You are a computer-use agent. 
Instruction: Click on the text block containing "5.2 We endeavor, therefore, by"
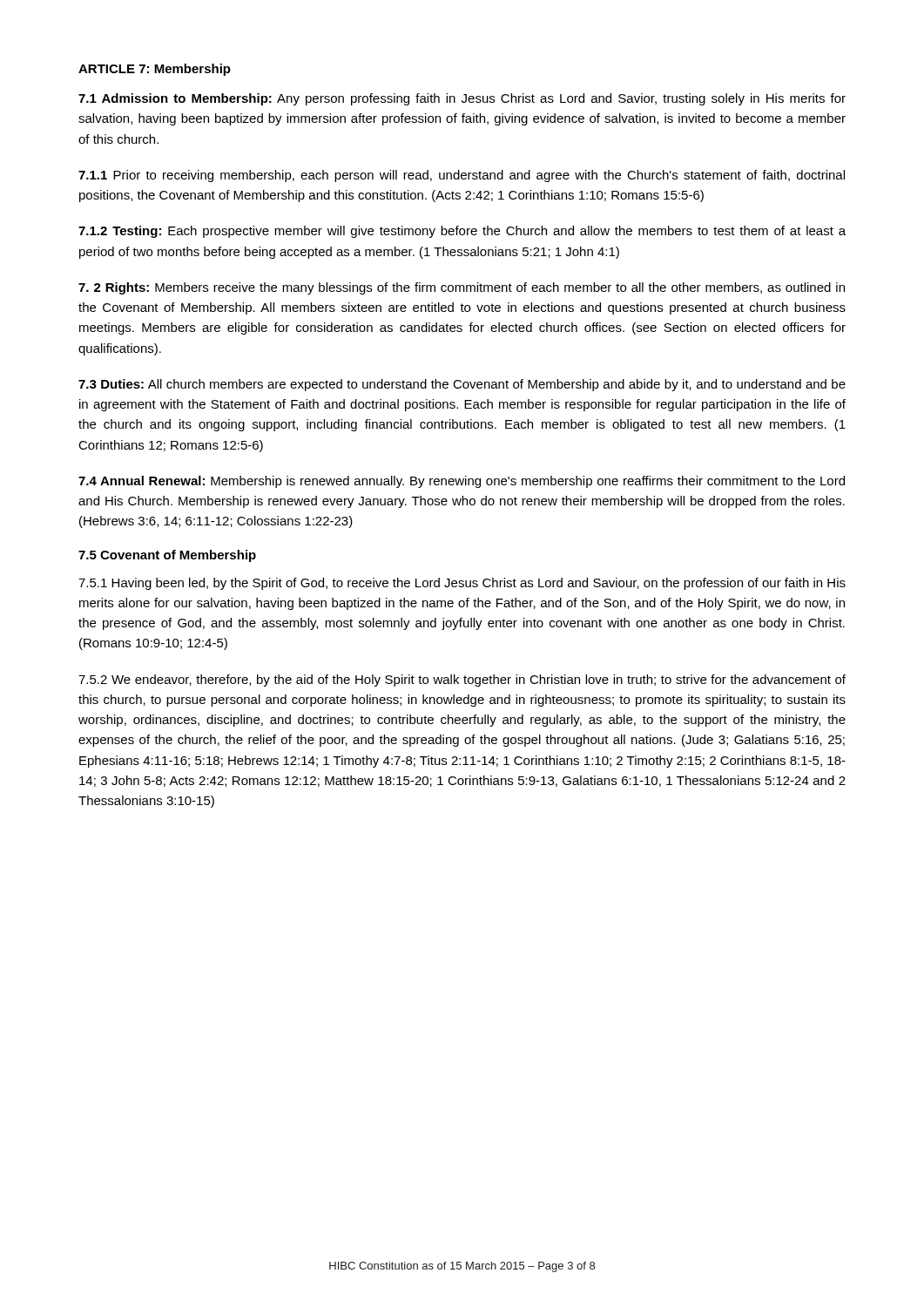coord(462,740)
